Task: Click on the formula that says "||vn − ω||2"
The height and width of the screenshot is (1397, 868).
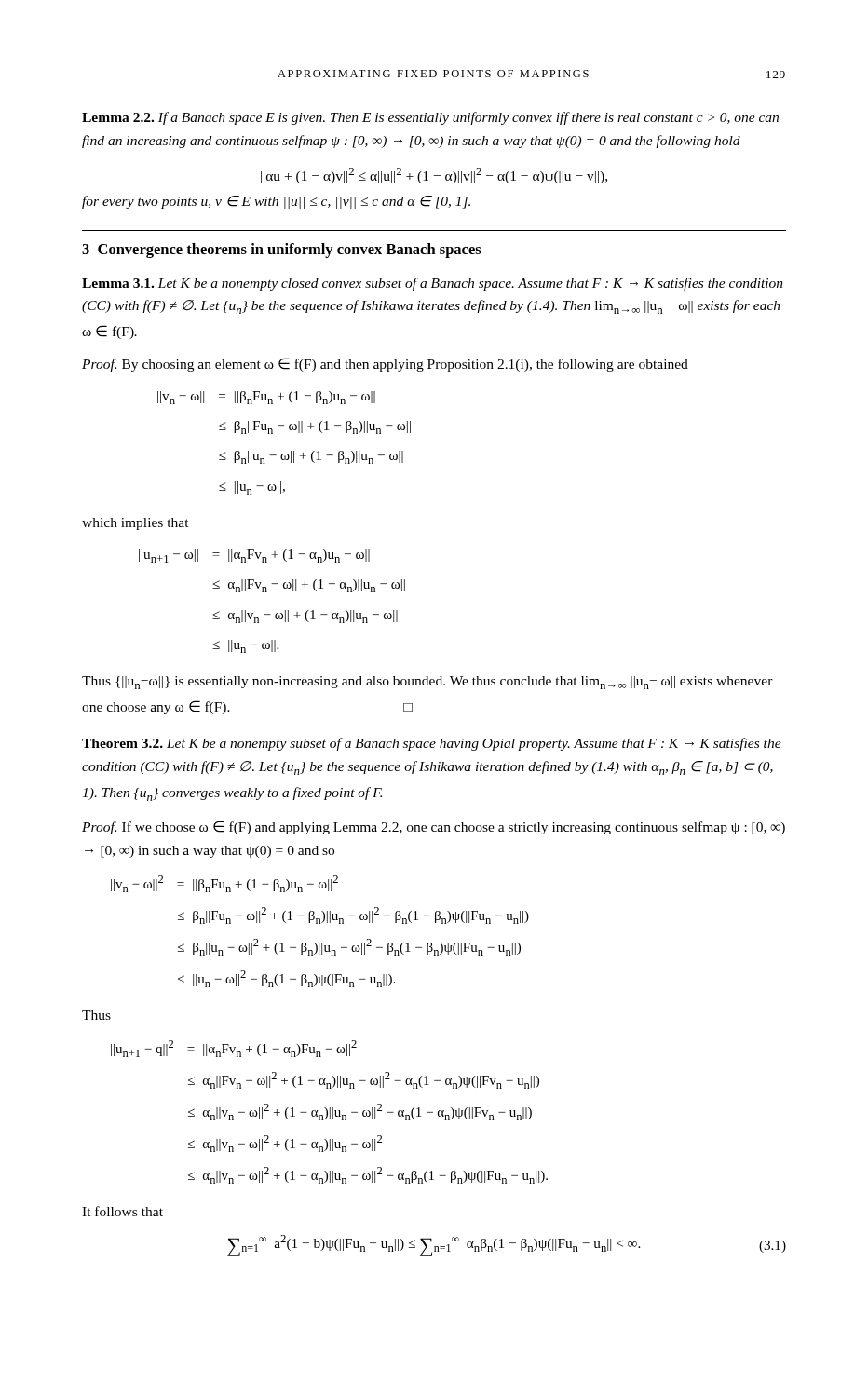Action: point(319,931)
